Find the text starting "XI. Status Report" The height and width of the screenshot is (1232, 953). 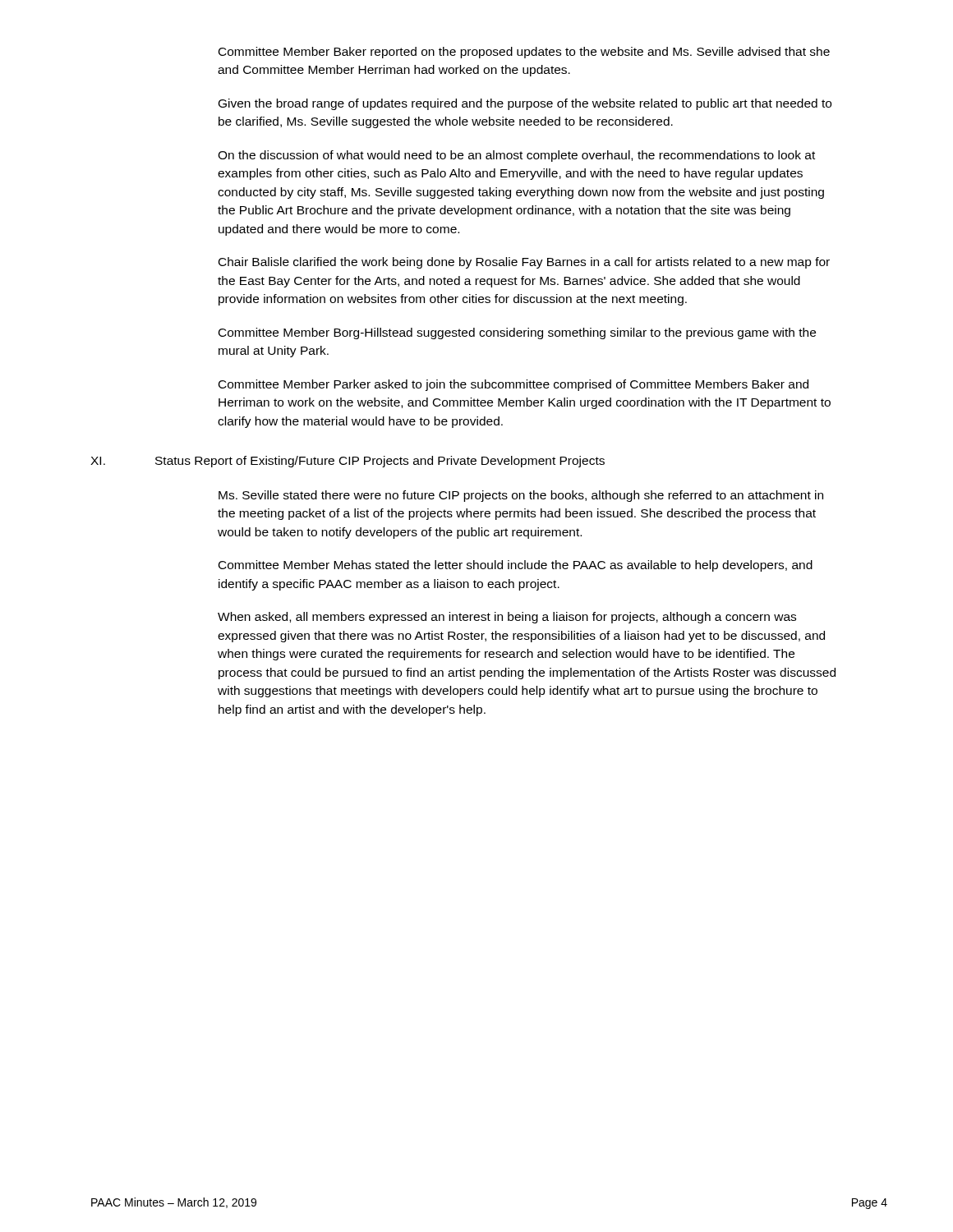(x=464, y=461)
